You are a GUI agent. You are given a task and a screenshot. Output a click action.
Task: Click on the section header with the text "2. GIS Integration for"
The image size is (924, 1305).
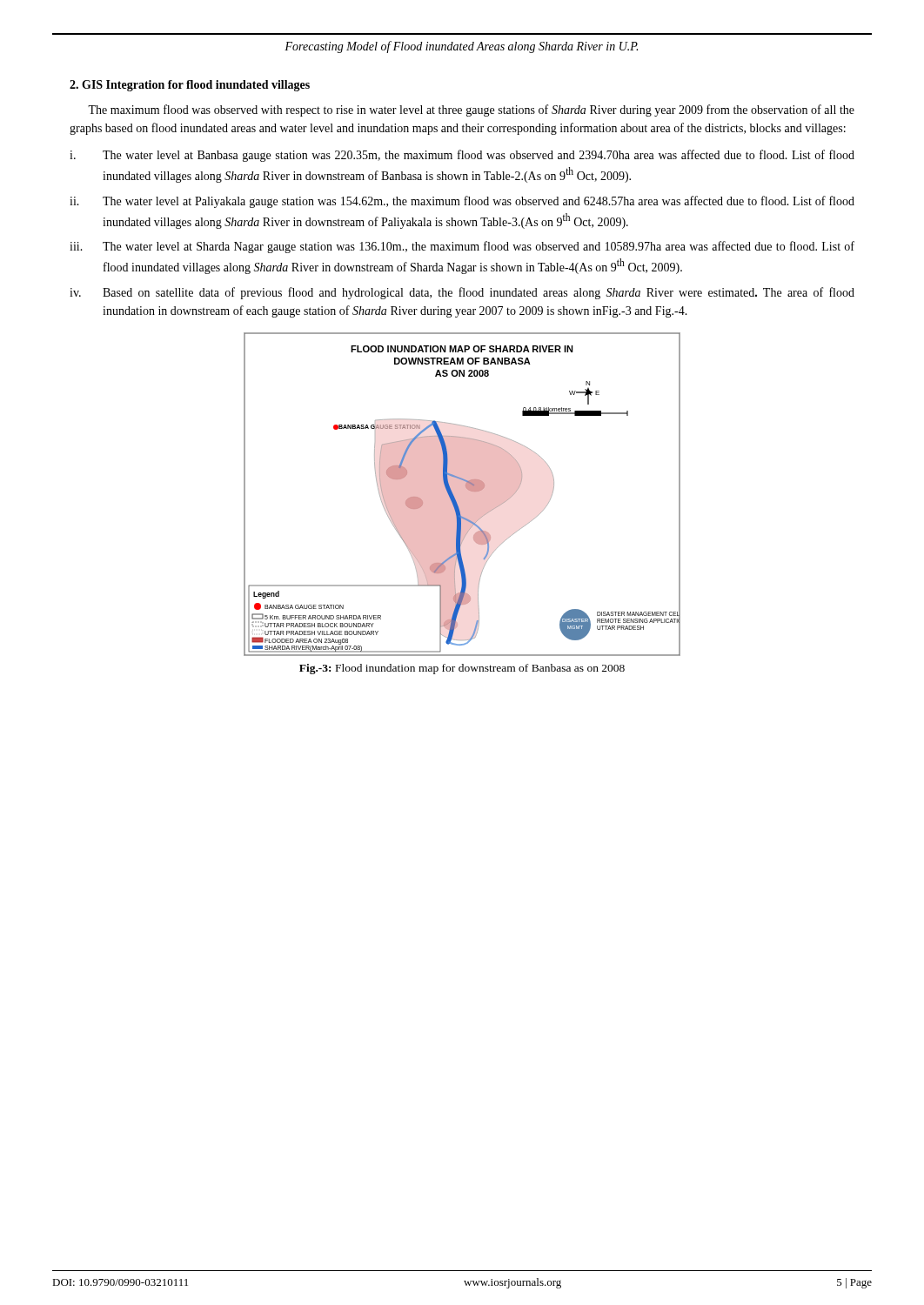(190, 85)
